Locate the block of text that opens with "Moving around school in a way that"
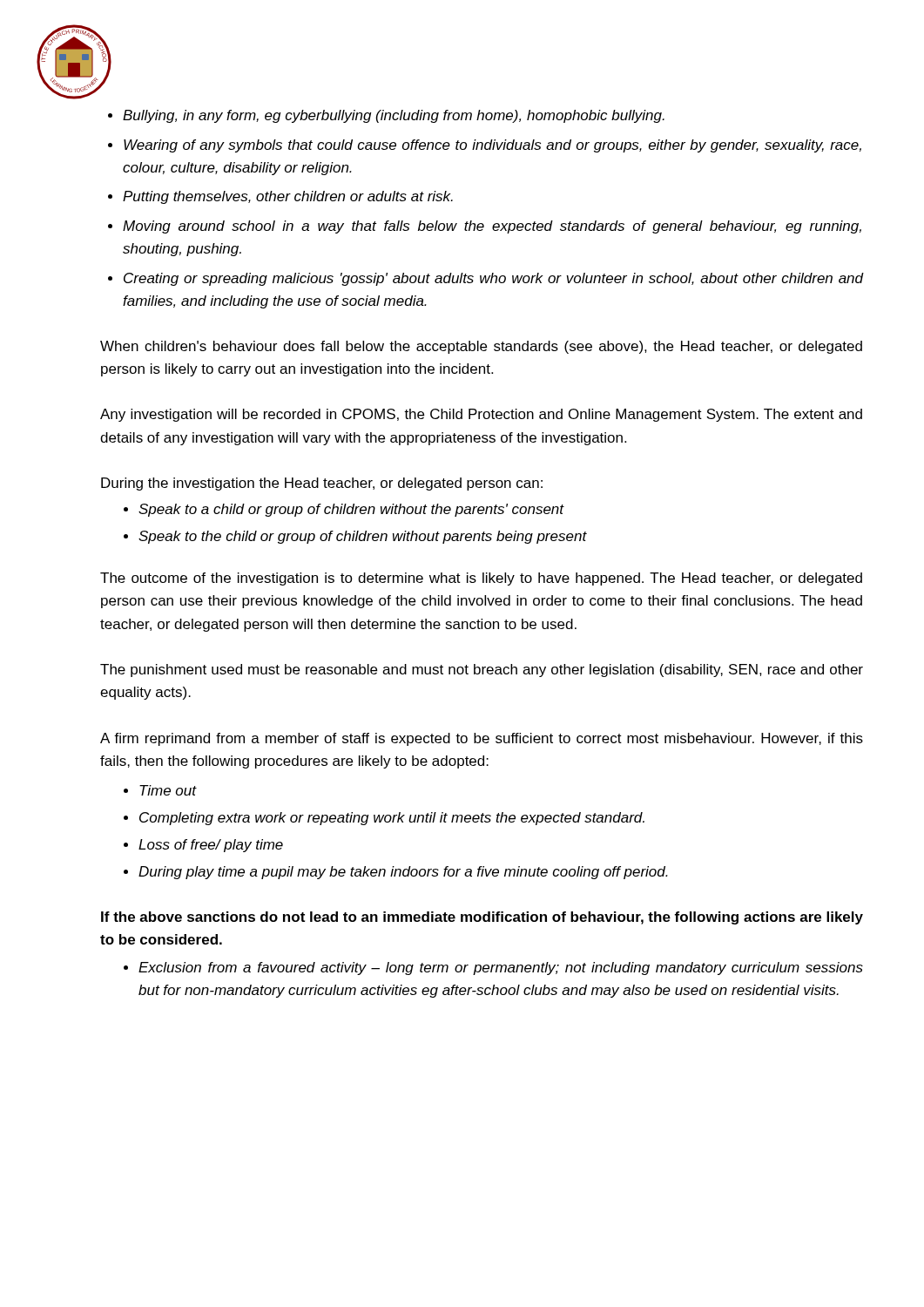 point(493,238)
